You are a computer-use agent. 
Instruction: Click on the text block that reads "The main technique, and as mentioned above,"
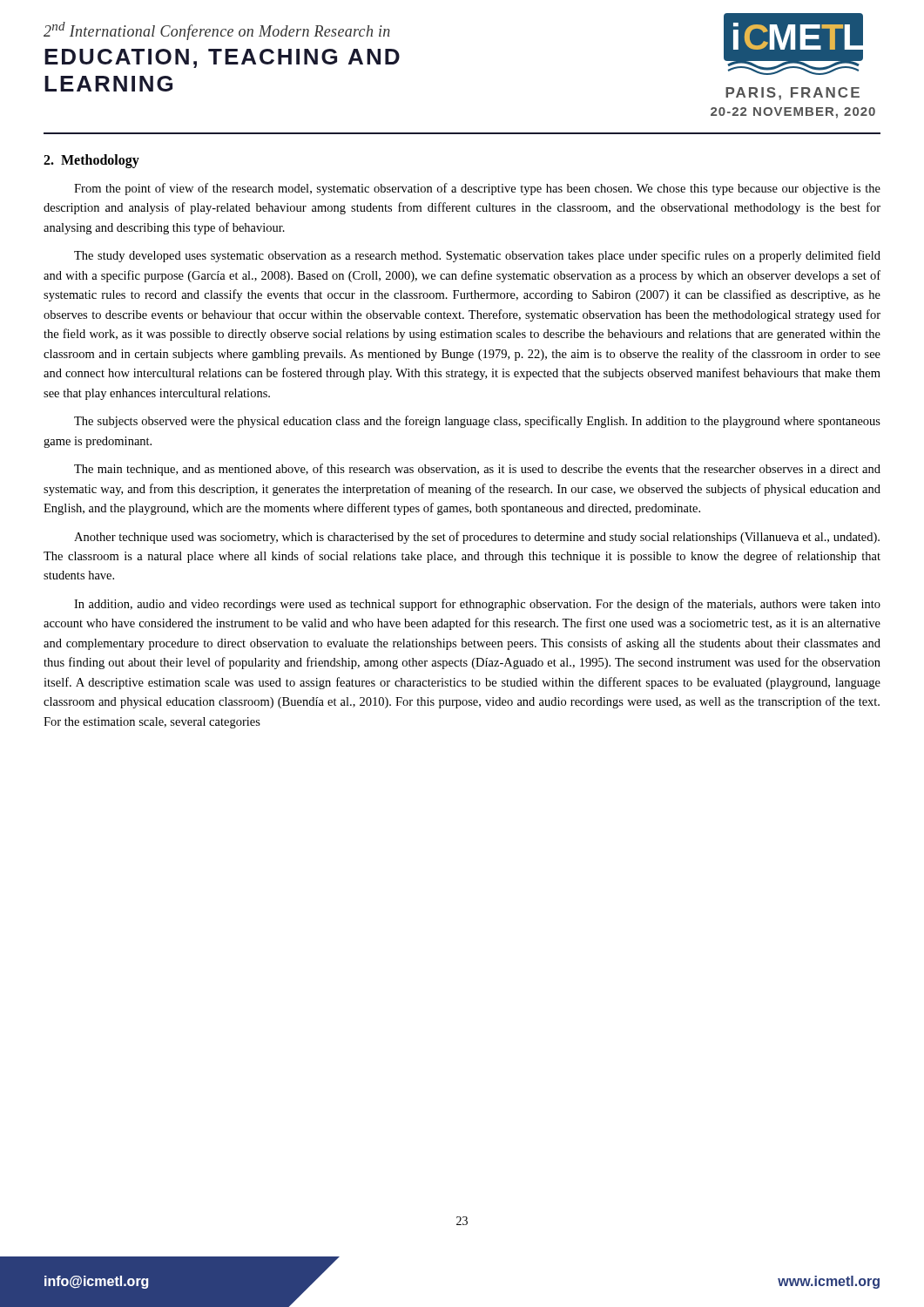click(462, 488)
